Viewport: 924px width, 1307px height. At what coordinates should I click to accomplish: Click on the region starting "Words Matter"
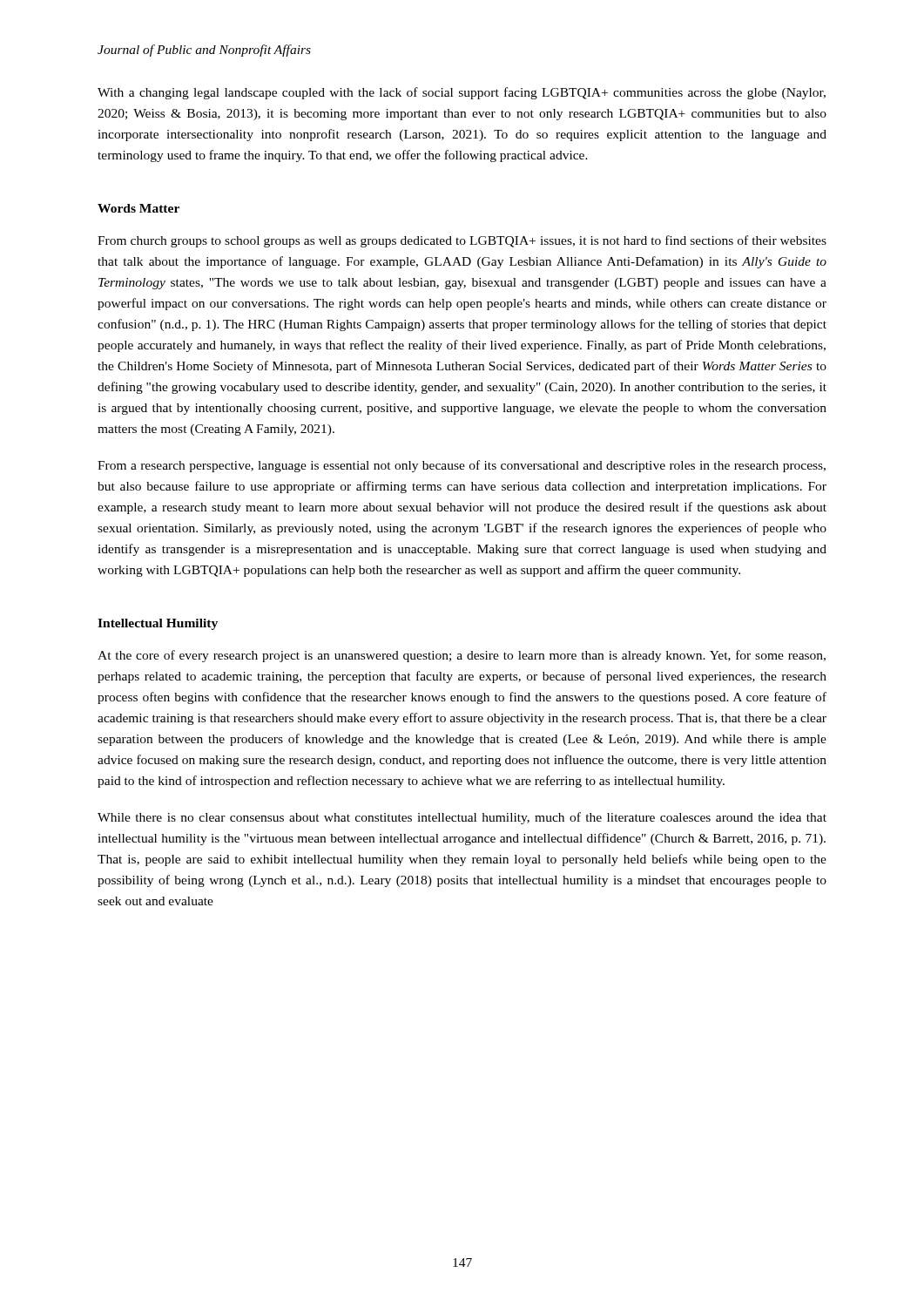(x=139, y=208)
